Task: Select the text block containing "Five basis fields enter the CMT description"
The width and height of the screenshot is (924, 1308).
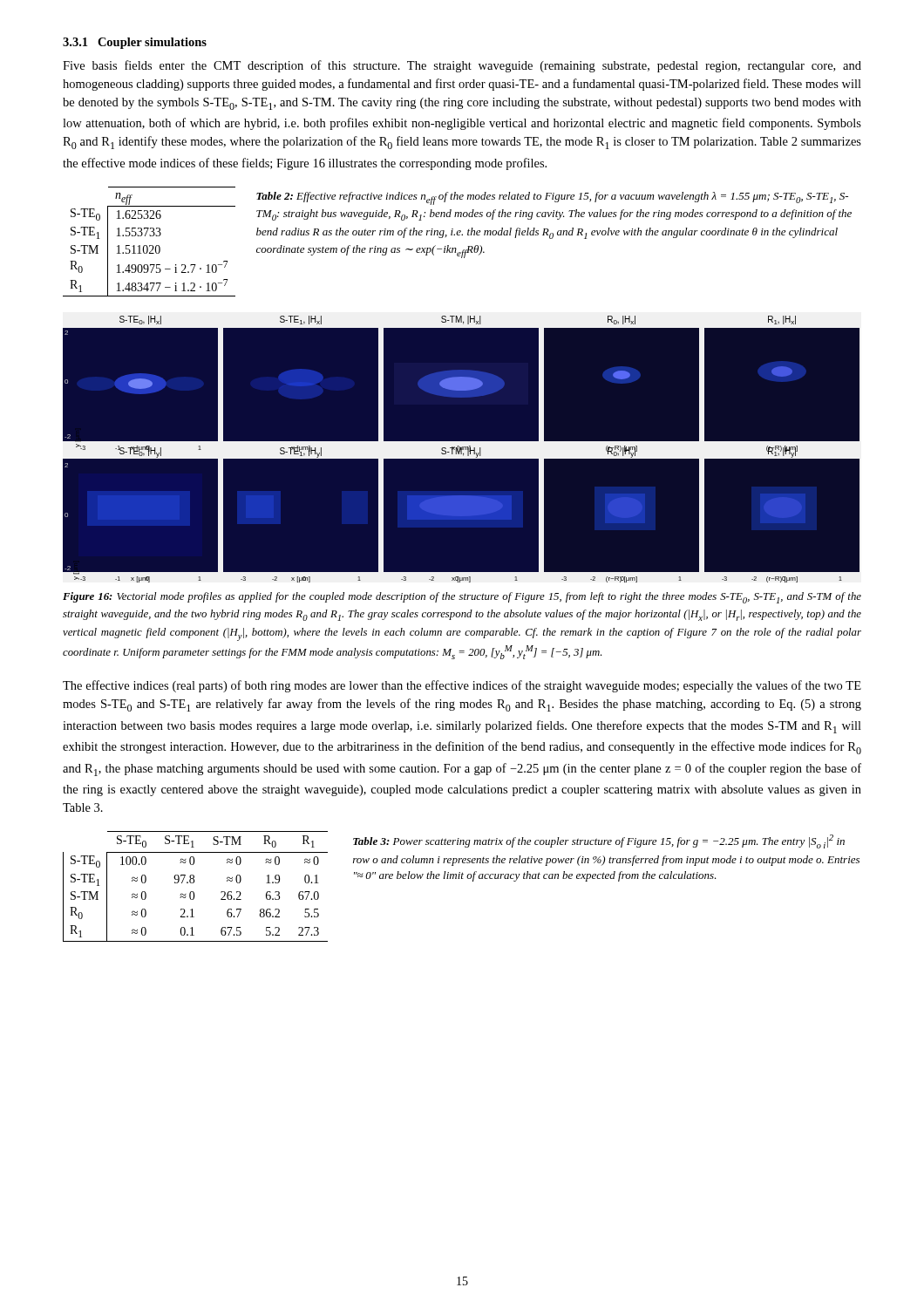Action: [x=462, y=114]
